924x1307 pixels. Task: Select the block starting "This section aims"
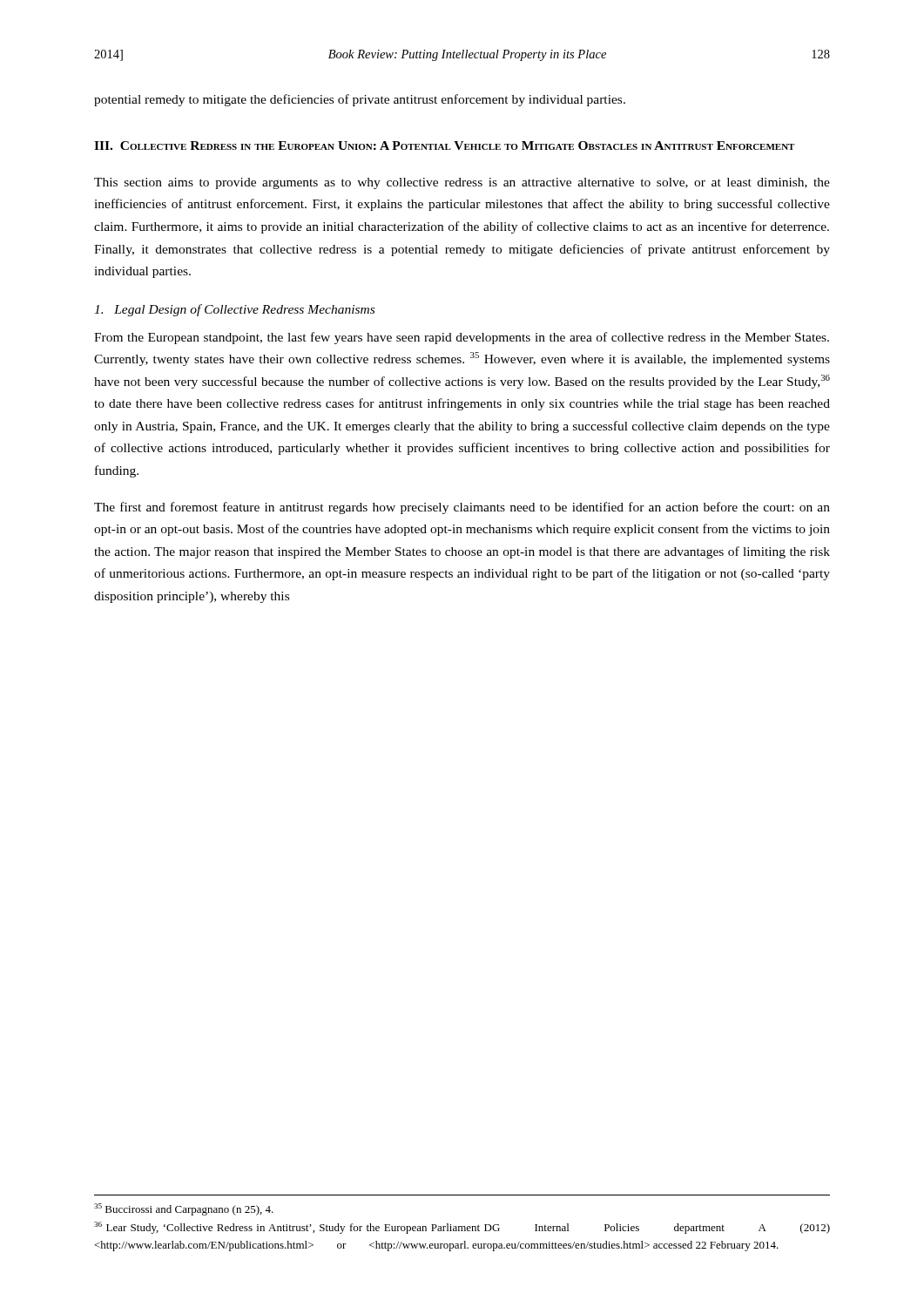pyautogui.click(x=462, y=226)
